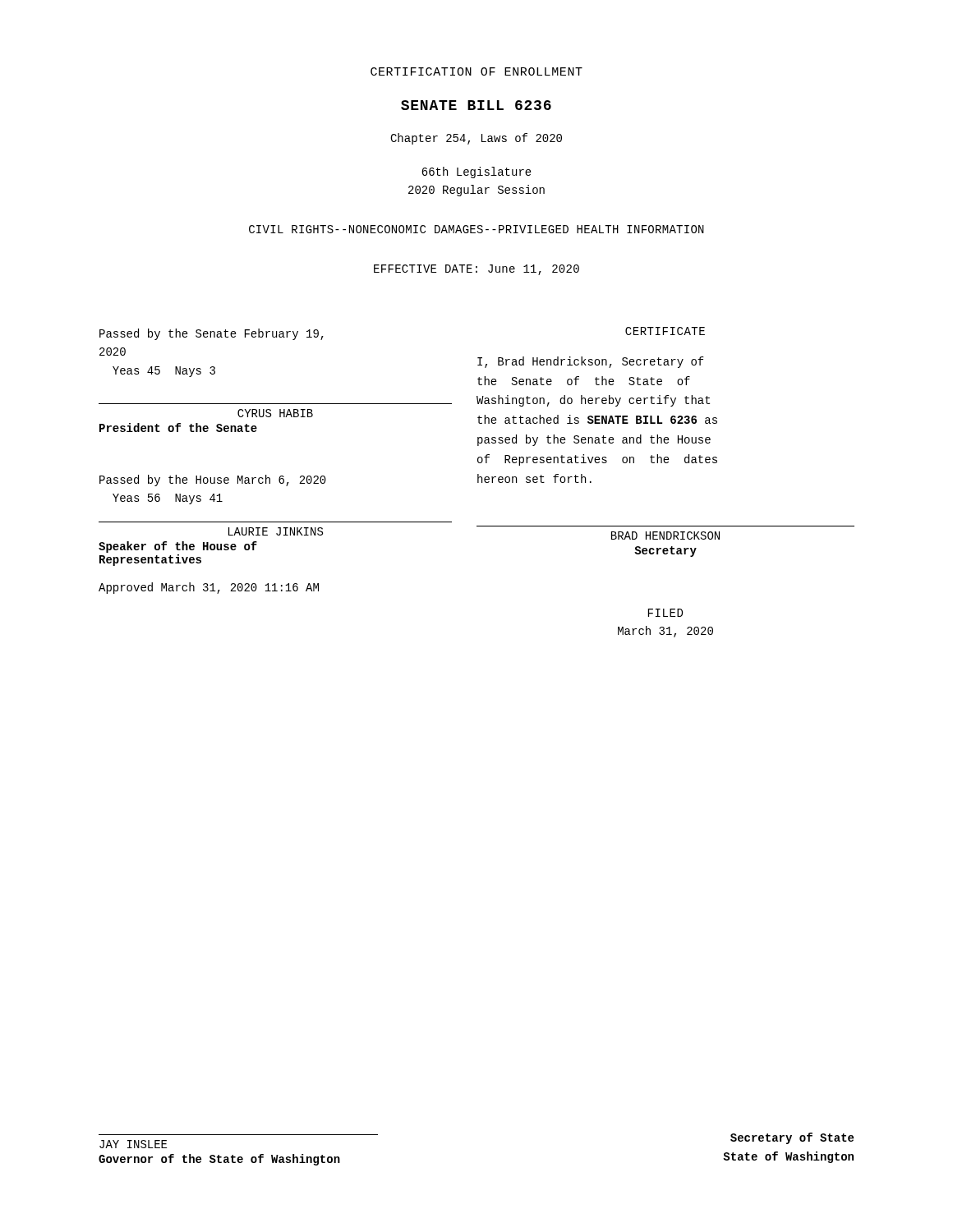
Task: Click on the text that reads "March 31, 2020"
Action: click(665, 632)
